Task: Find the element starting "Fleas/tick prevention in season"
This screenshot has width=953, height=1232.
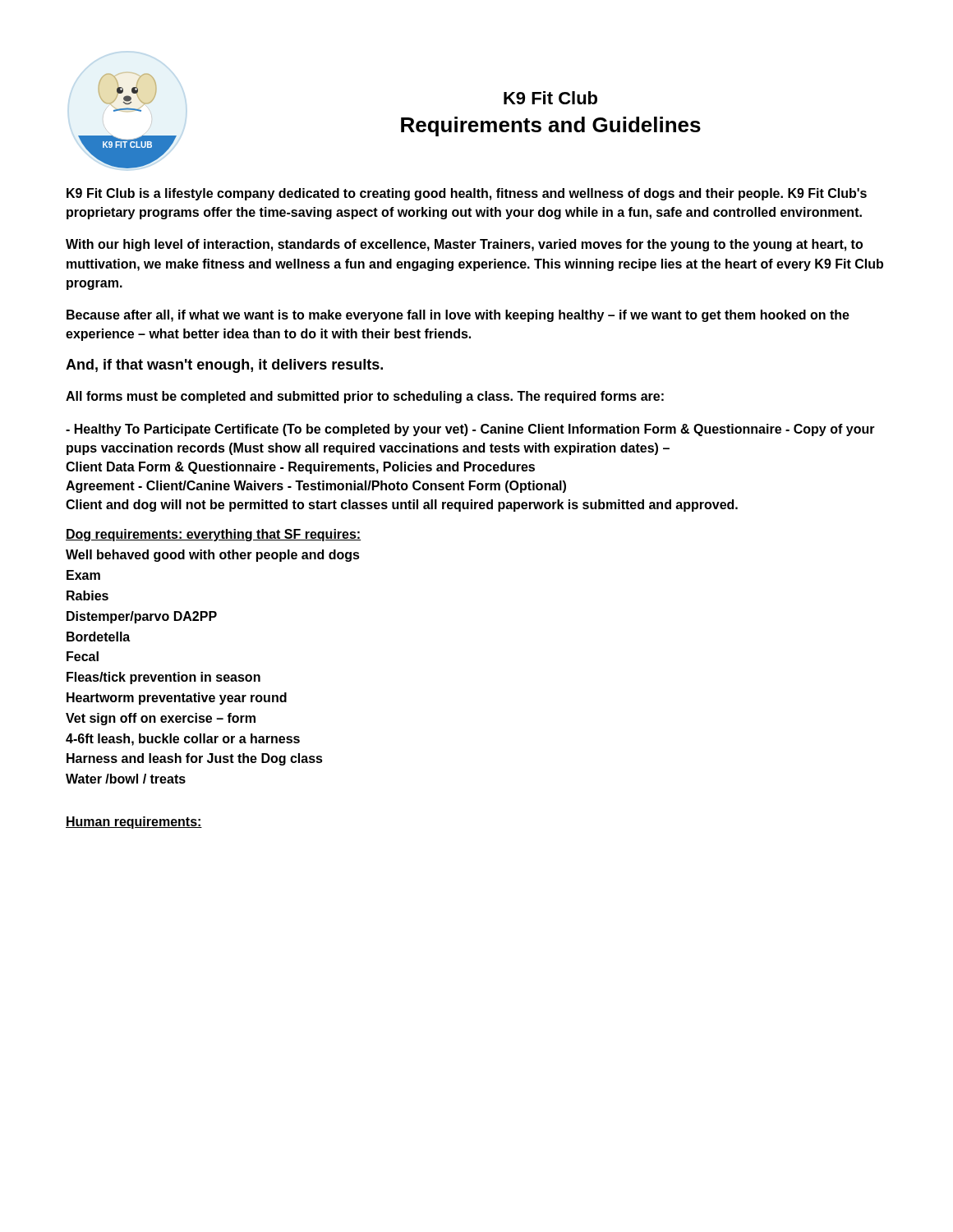Action: 163,677
